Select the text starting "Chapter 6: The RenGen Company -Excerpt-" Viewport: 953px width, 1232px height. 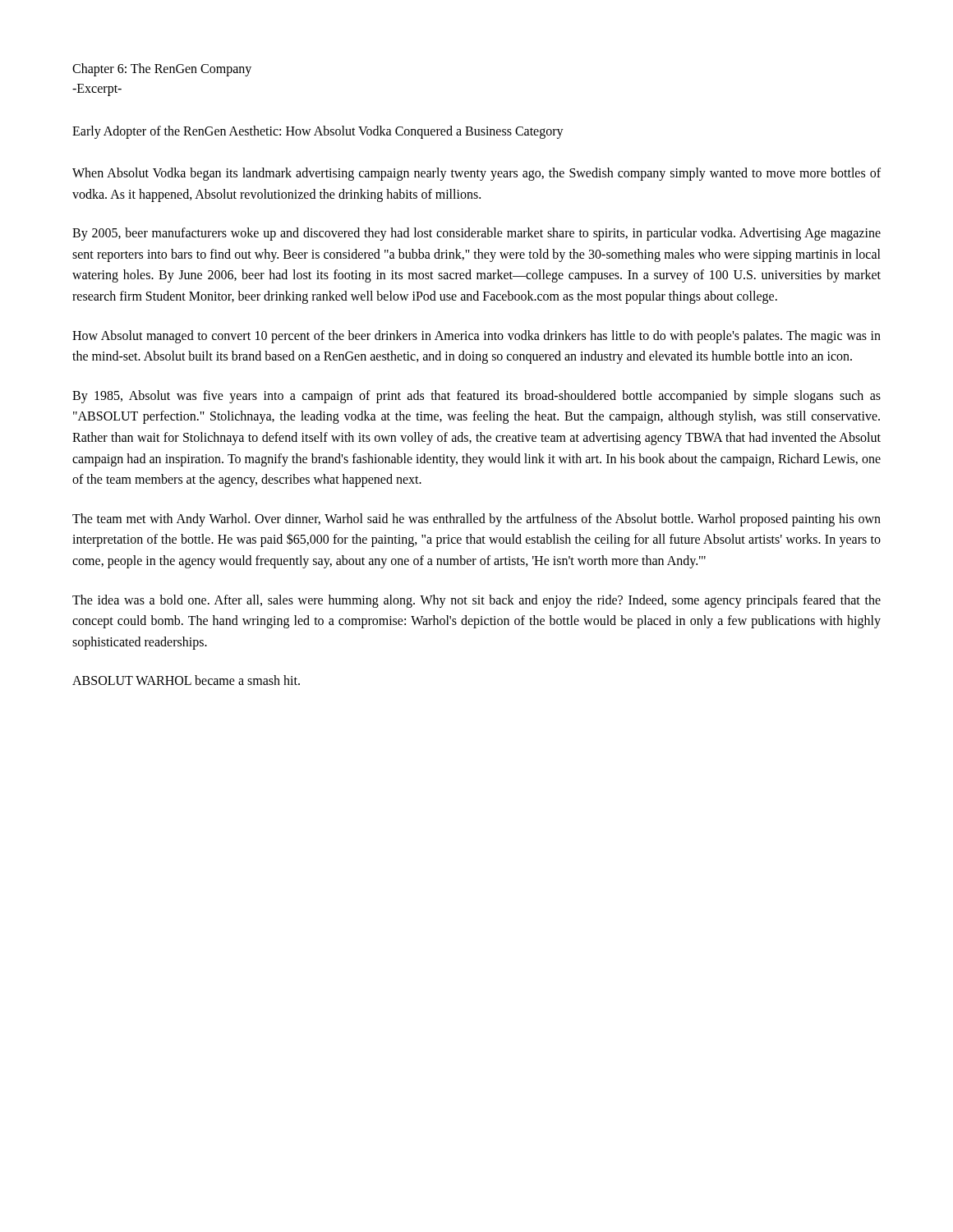[x=162, y=78]
